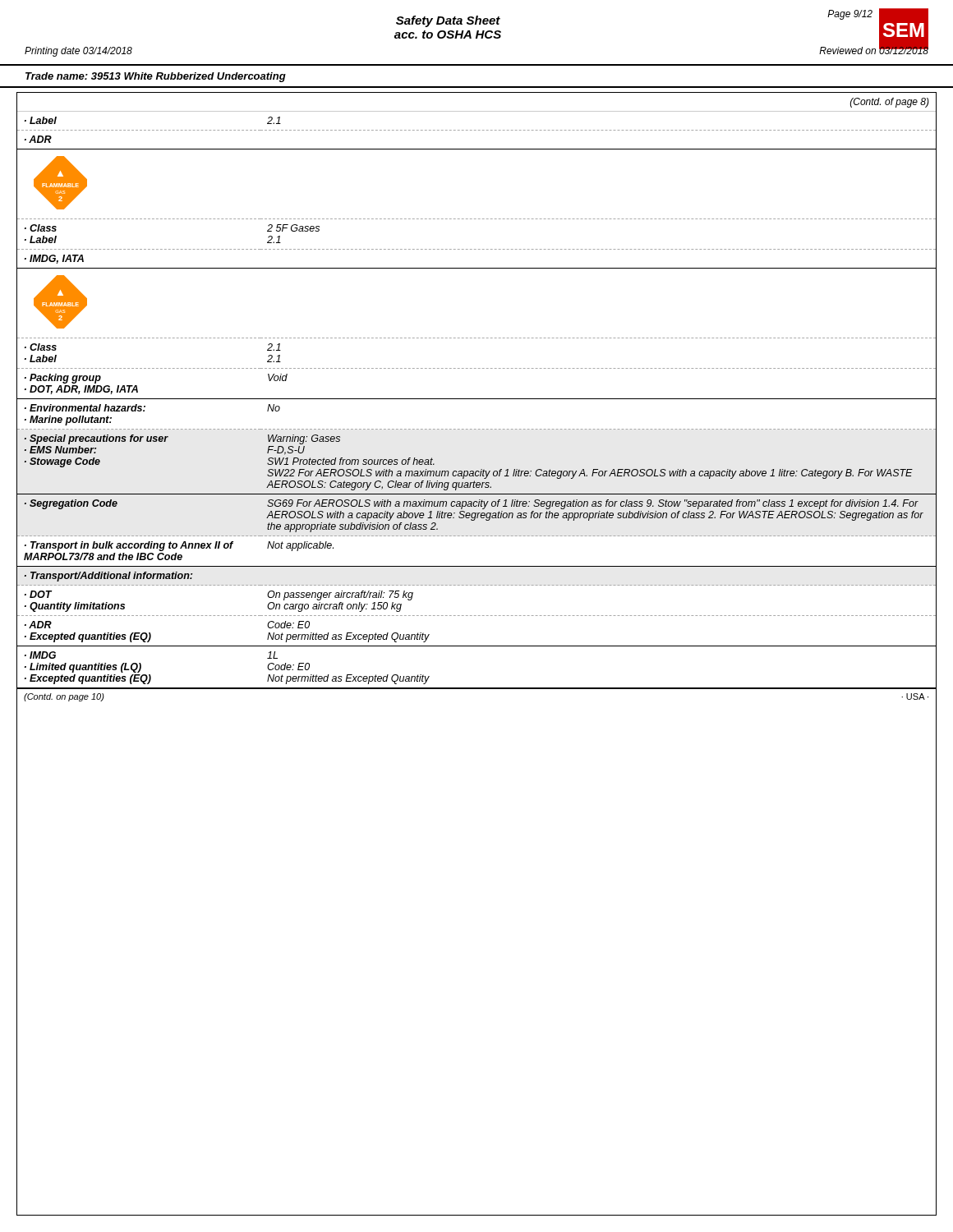
Task: Find the table that mentions "· IMDG · Limited"
Action: point(476,400)
